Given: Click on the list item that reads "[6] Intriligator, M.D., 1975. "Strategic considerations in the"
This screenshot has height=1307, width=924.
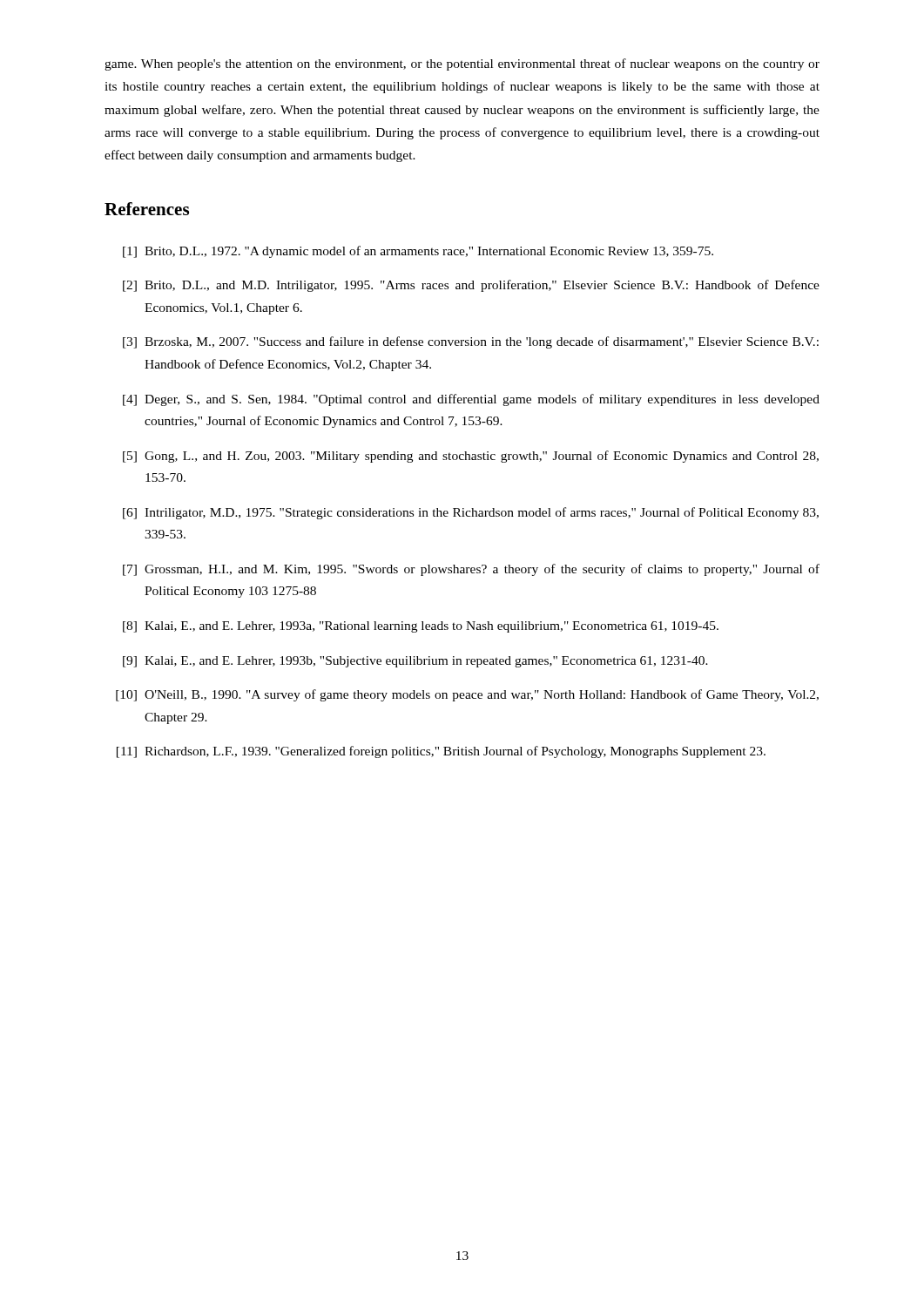Looking at the screenshot, I should coord(462,523).
